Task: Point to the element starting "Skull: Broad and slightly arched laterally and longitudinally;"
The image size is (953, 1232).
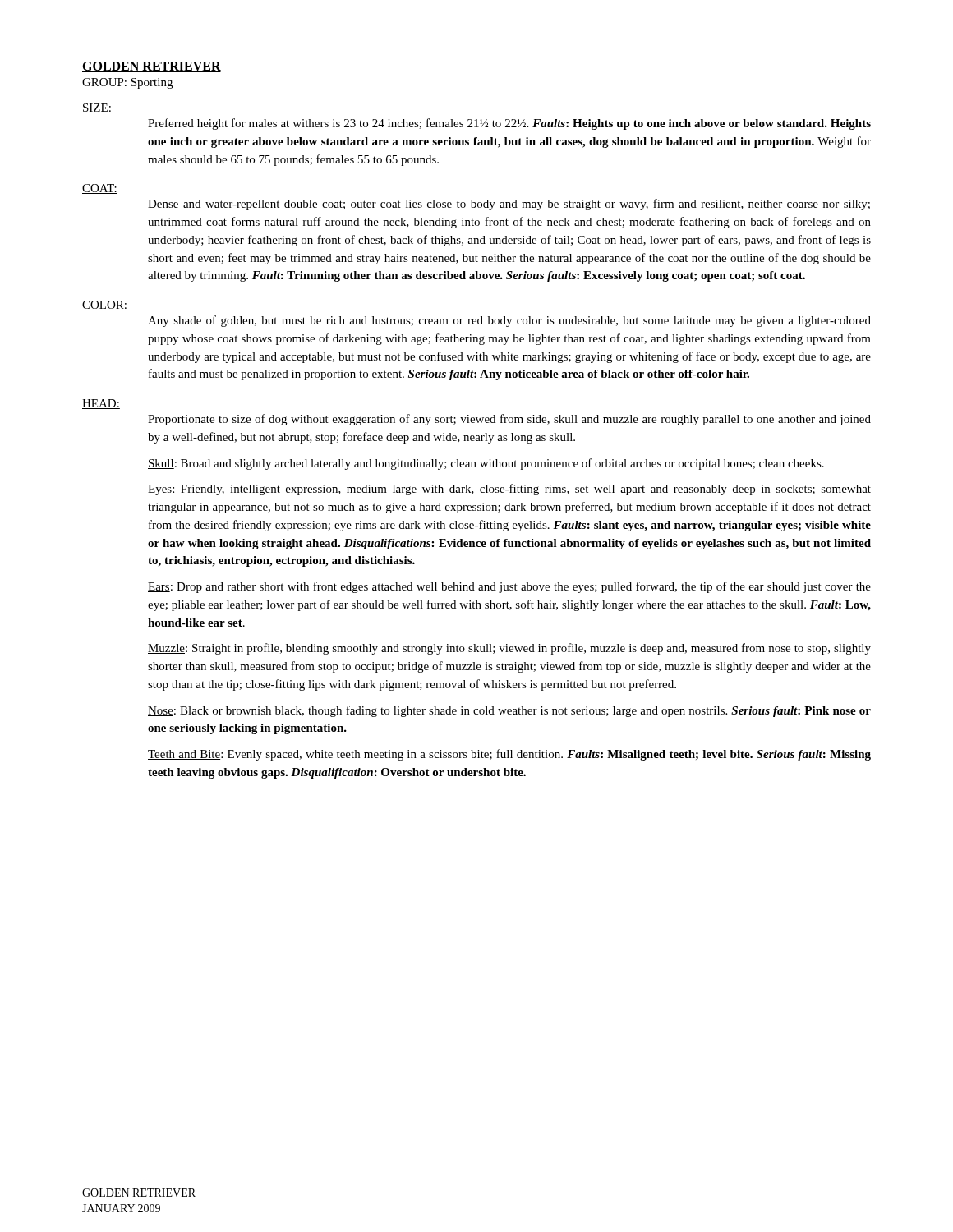Action: point(486,463)
